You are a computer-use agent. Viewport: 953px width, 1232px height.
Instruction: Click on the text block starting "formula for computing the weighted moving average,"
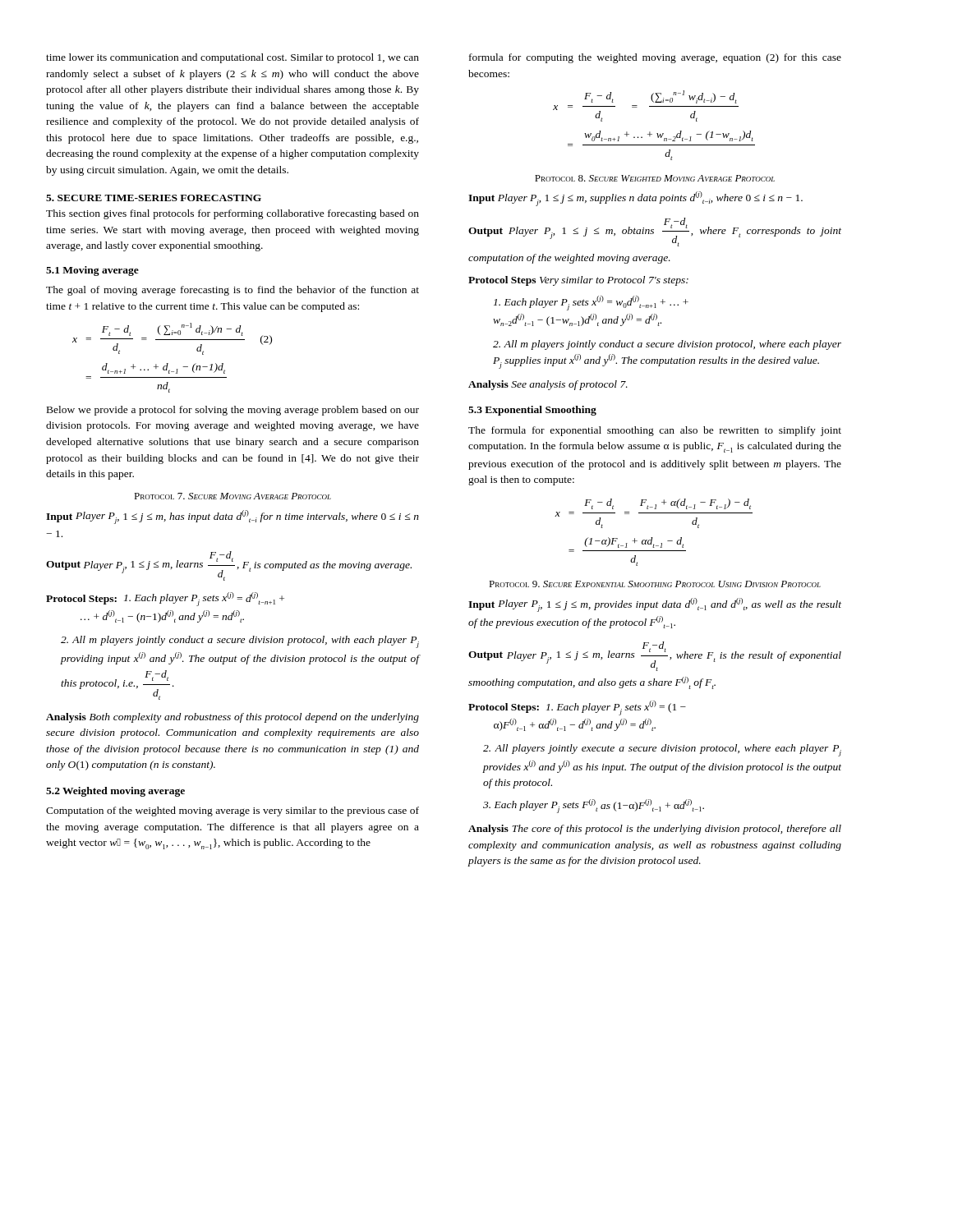[x=655, y=65]
